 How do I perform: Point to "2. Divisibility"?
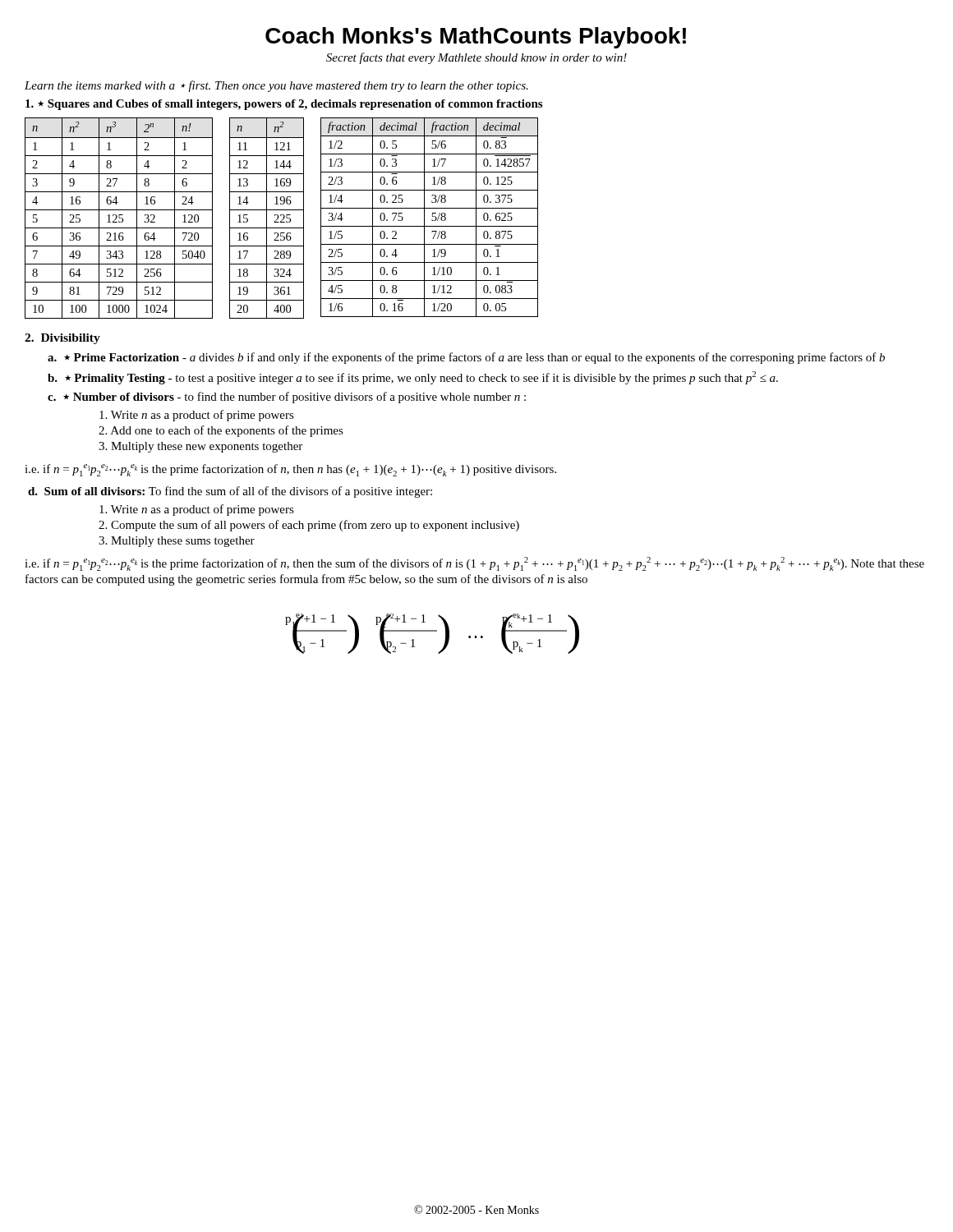62,337
